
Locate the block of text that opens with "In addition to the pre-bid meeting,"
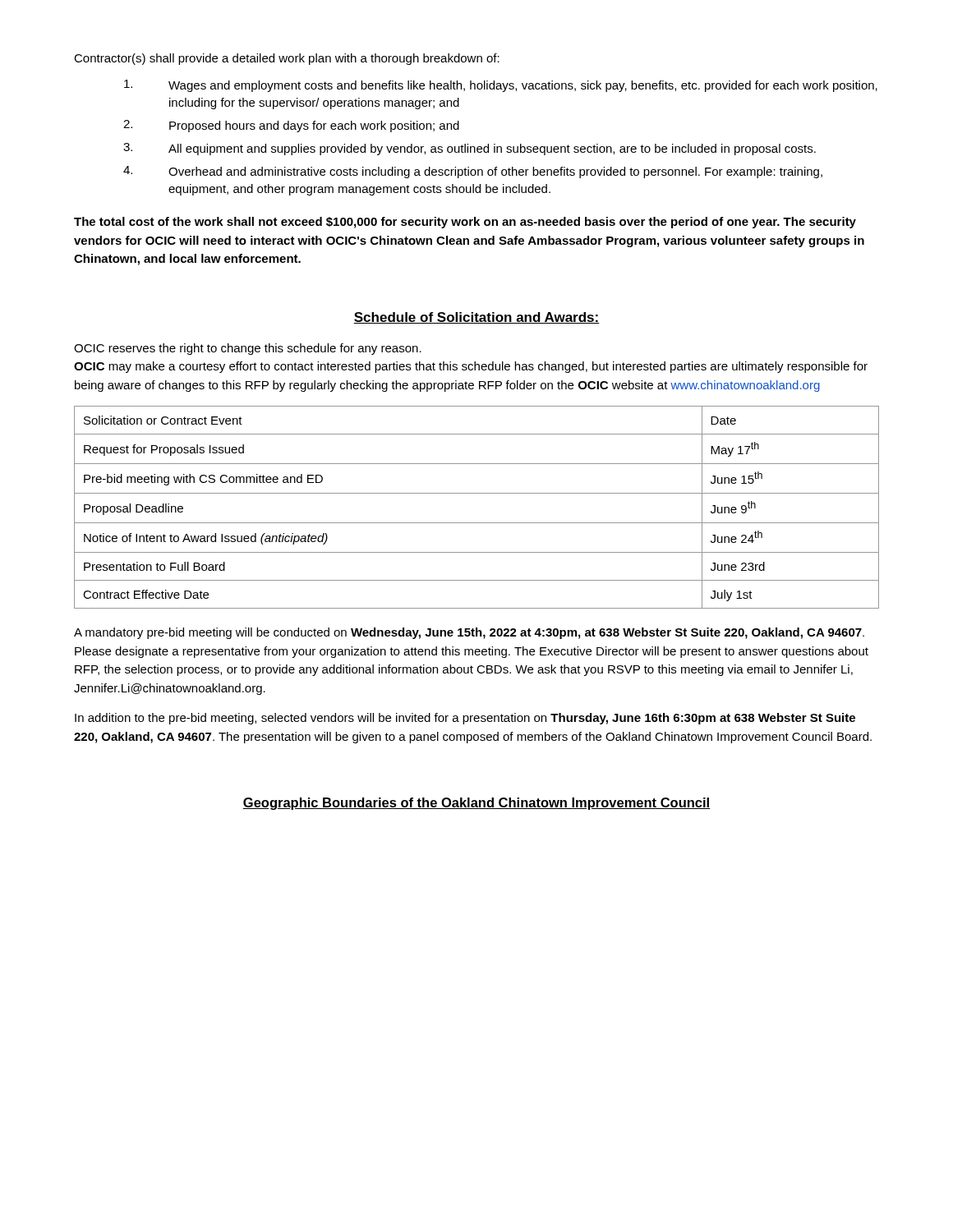473,727
